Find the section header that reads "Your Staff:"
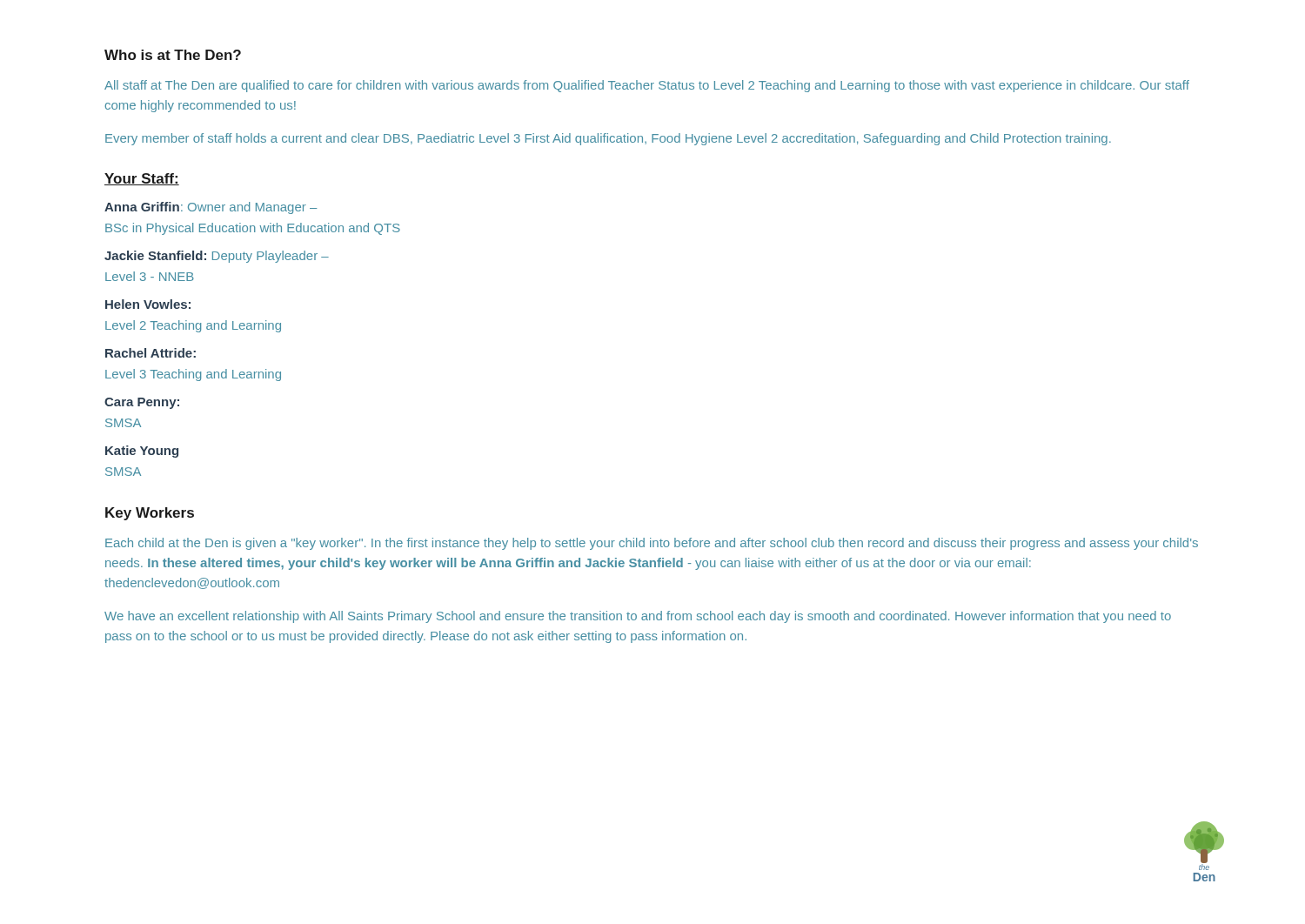 [x=142, y=179]
